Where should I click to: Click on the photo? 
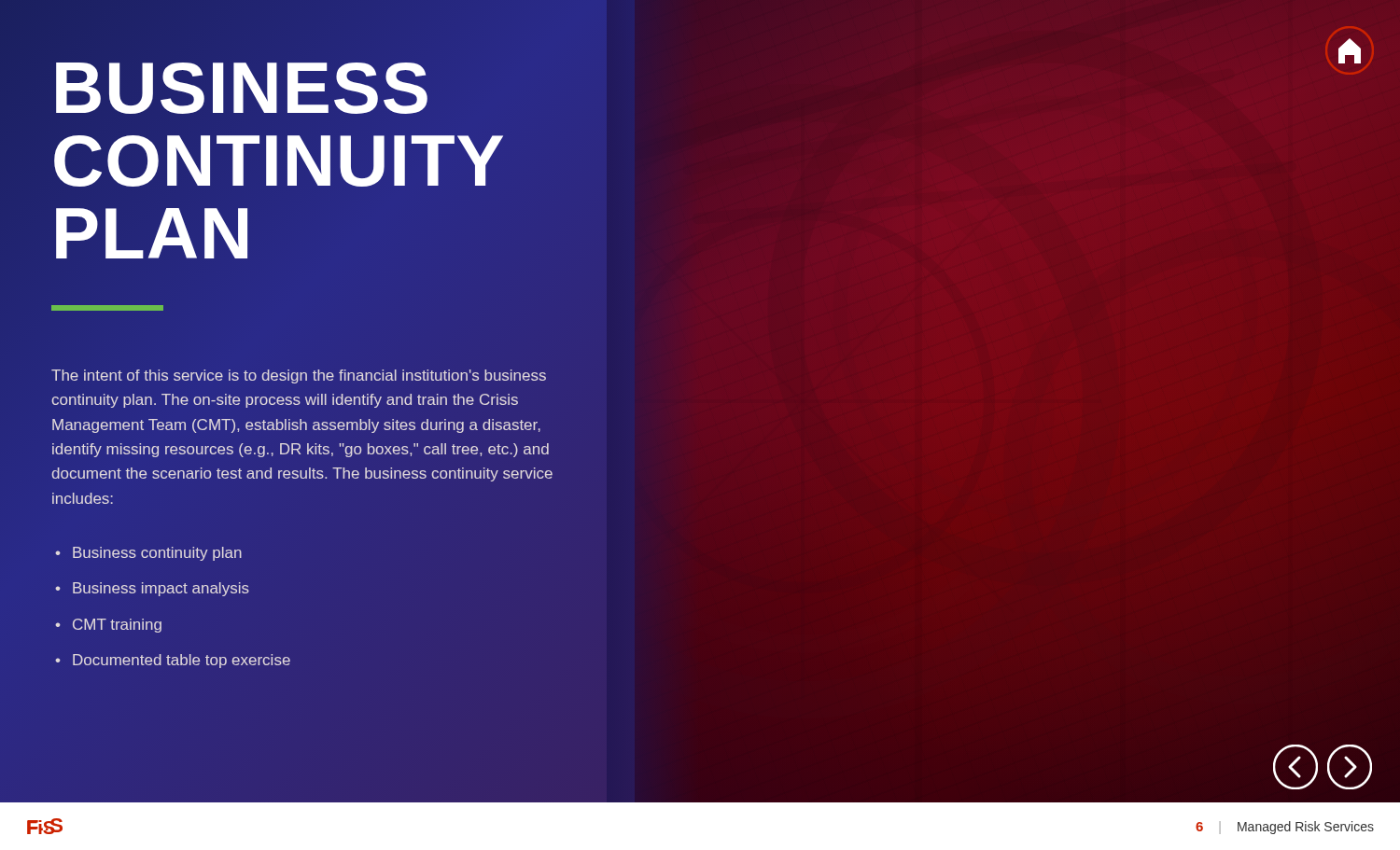1017,401
